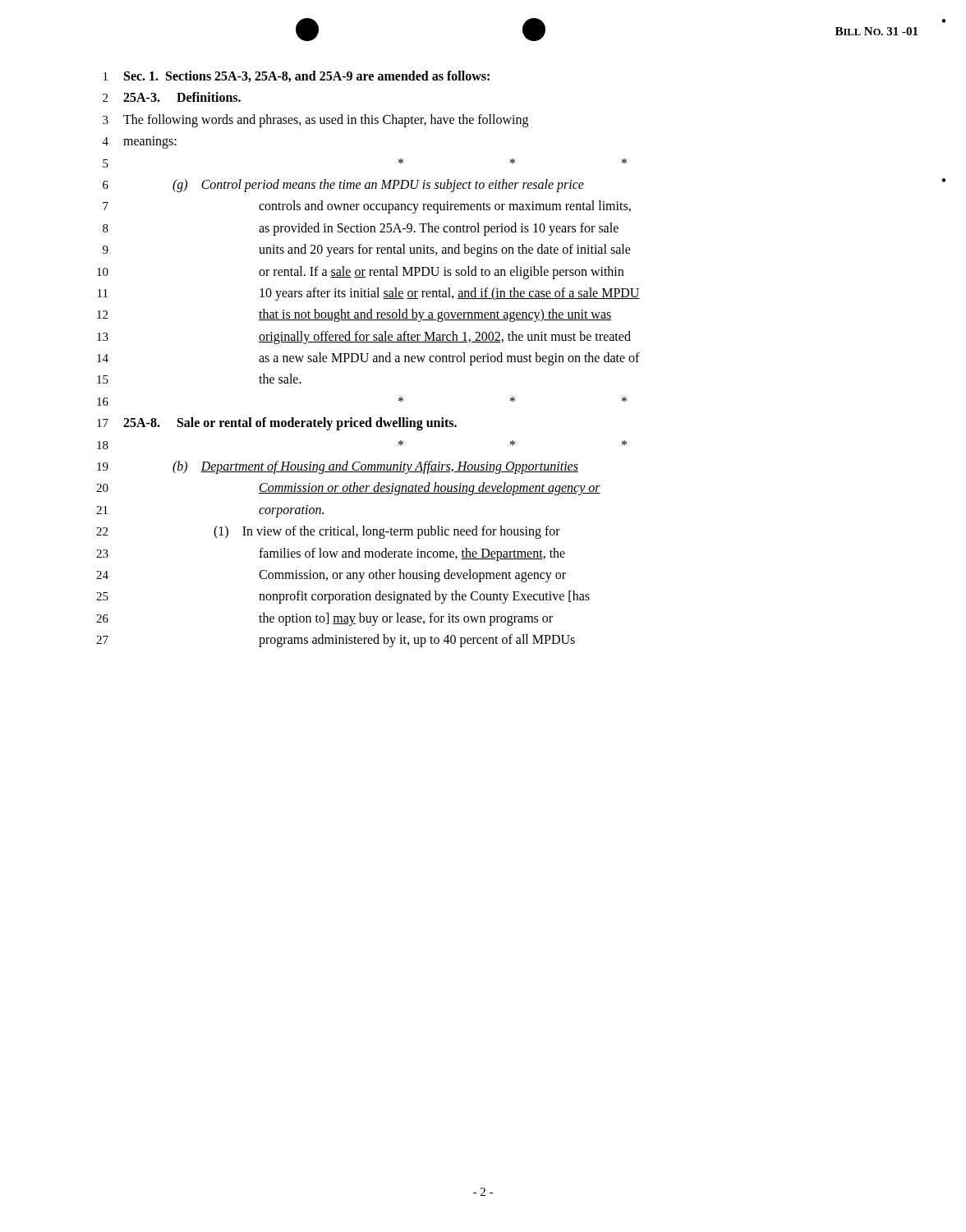
Task: Select the region starting "22 (1) In view of the critical, long-term"
Action: coord(495,532)
